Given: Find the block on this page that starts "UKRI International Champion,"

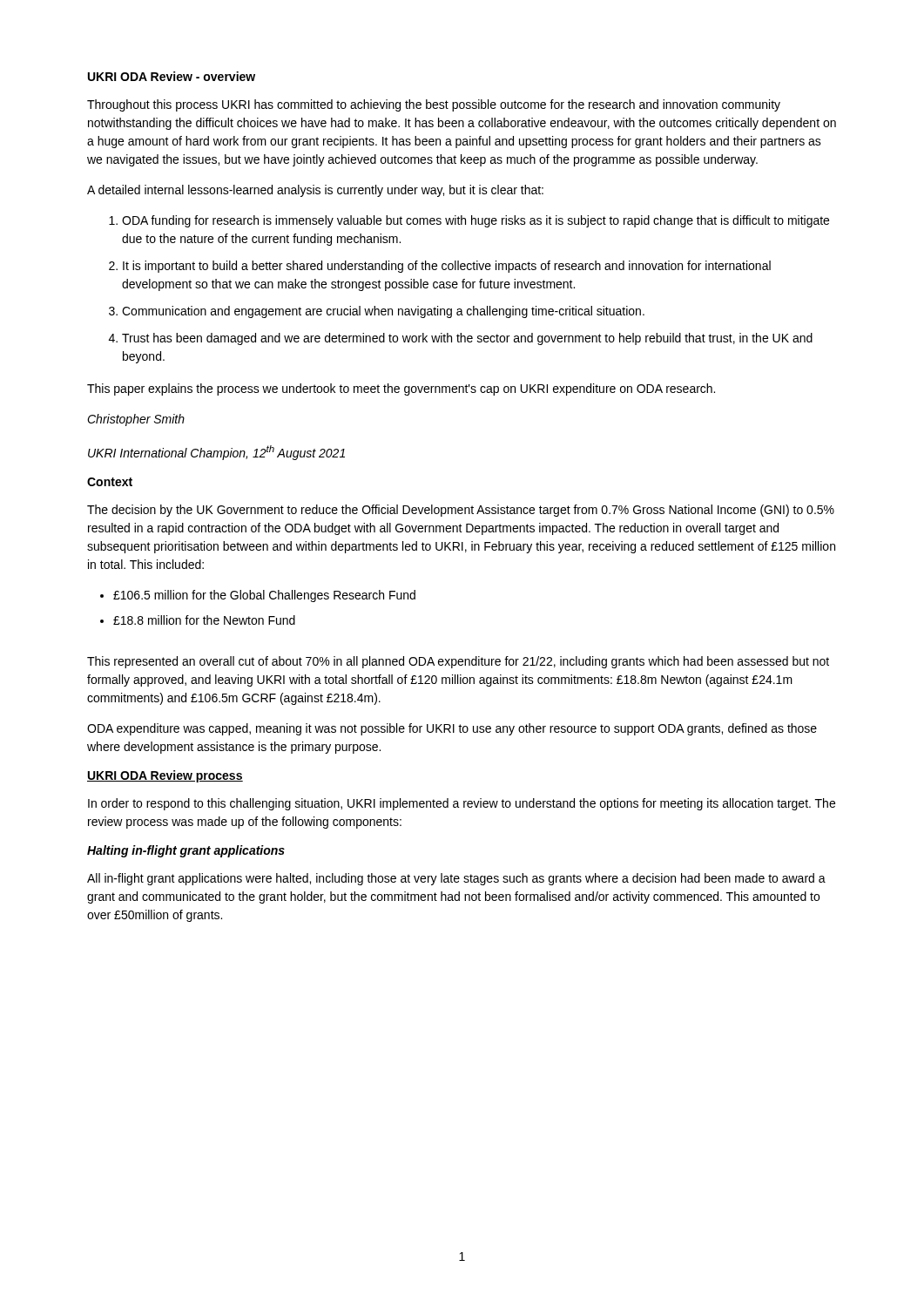Looking at the screenshot, I should tap(216, 453).
